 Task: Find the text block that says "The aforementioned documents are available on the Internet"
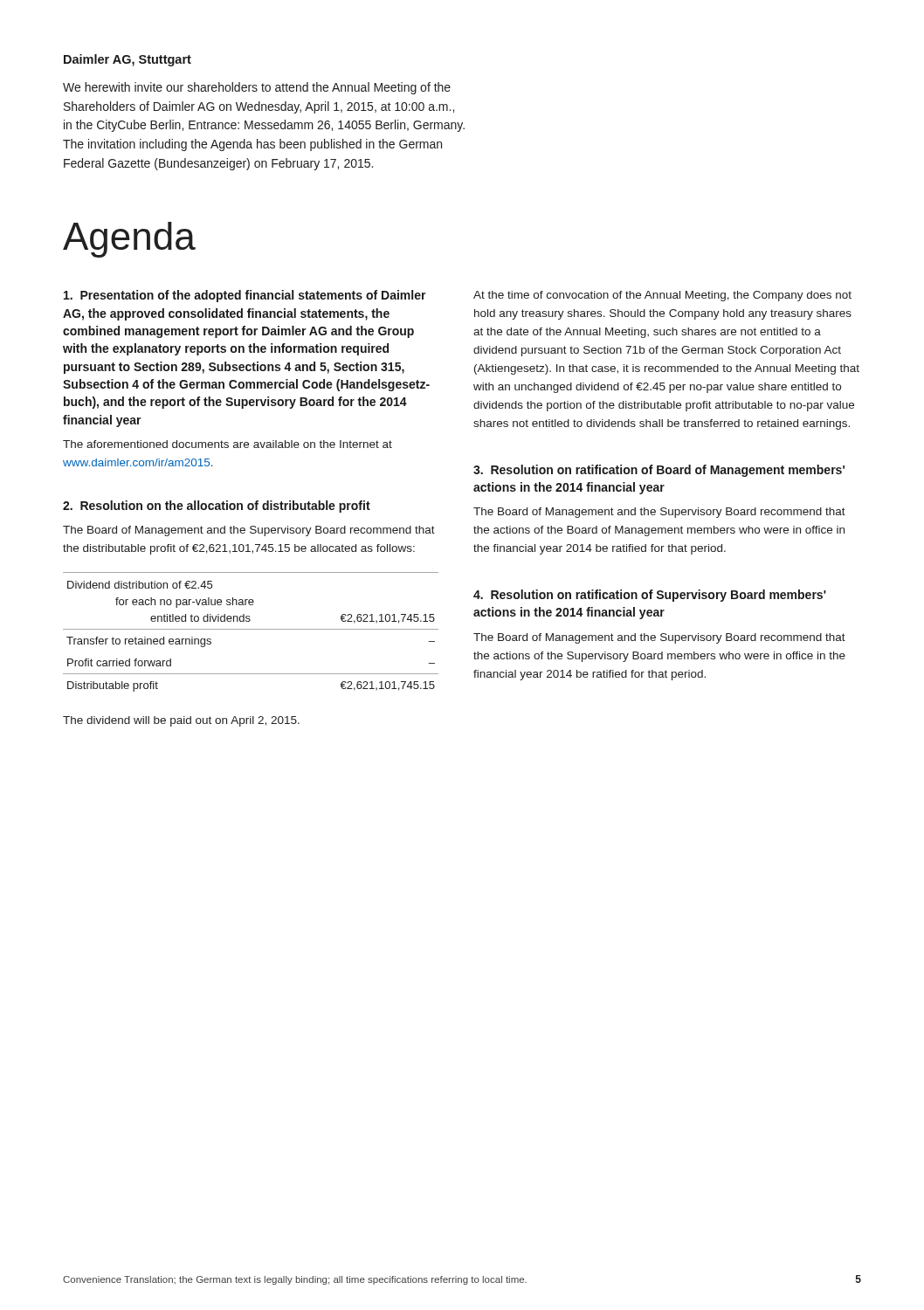(x=227, y=453)
